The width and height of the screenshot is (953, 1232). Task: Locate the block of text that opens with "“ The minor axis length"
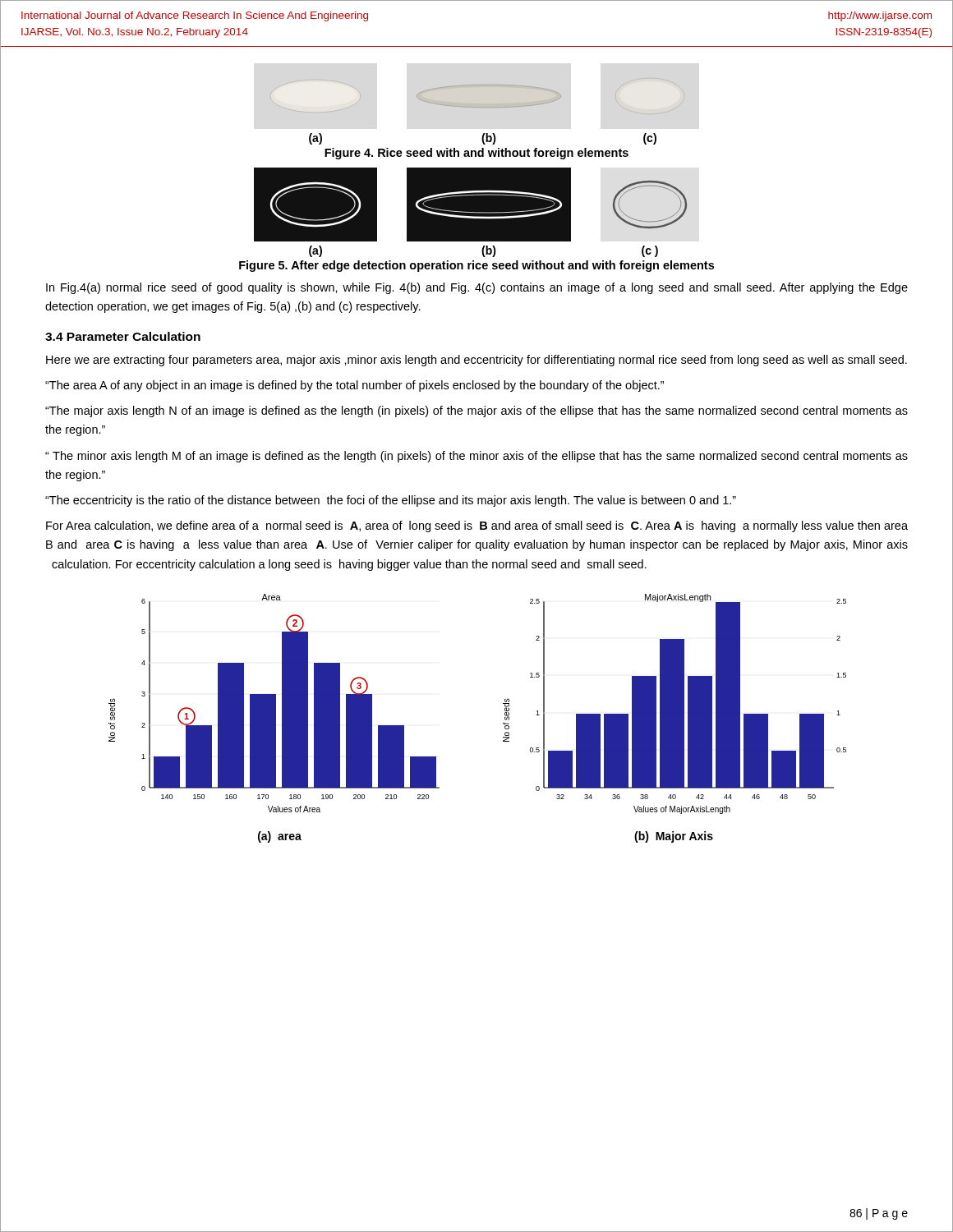(x=476, y=465)
